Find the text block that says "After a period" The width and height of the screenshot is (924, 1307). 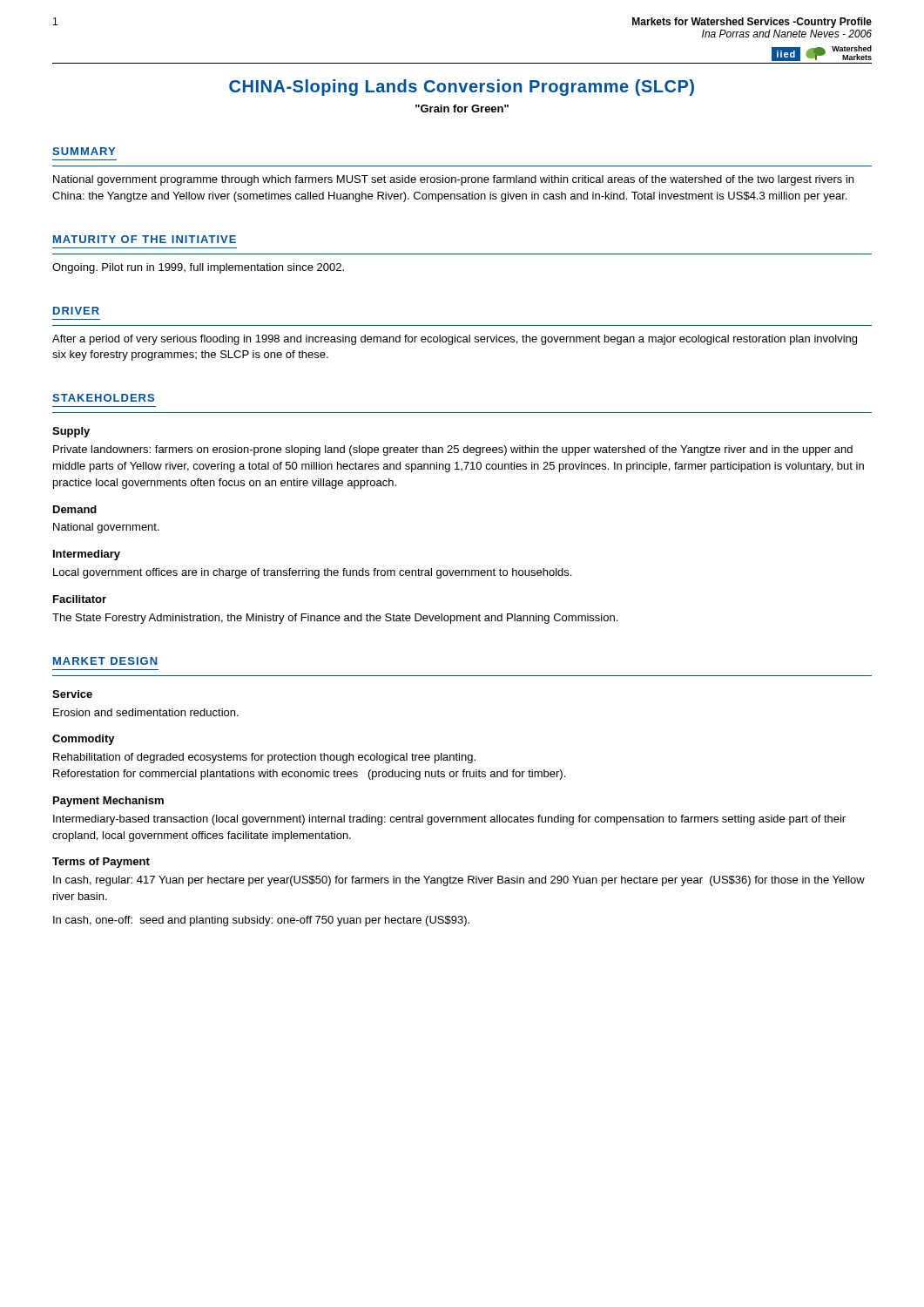coord(455,346)
